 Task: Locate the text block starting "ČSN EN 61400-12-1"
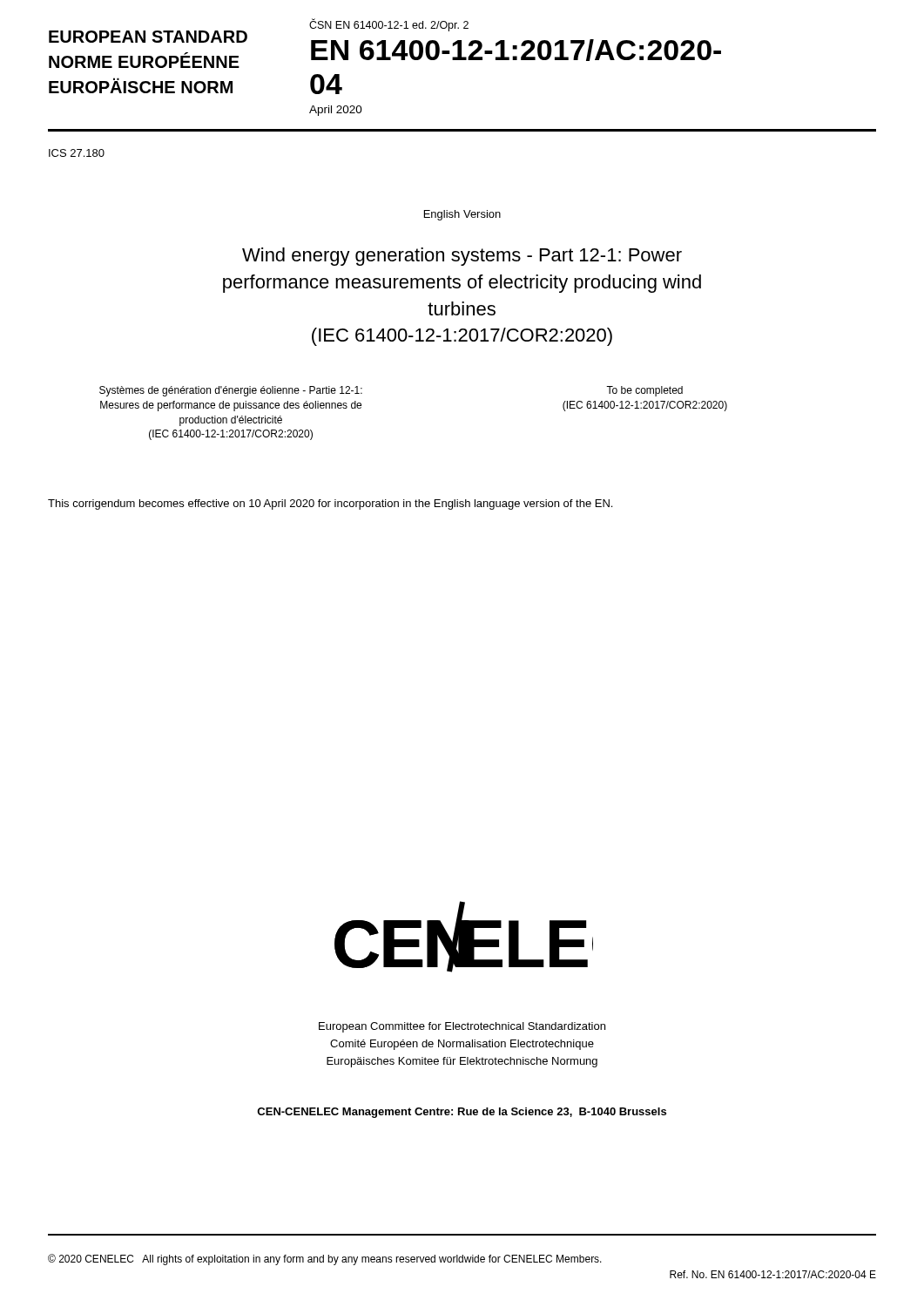click(x=389, y=25)
